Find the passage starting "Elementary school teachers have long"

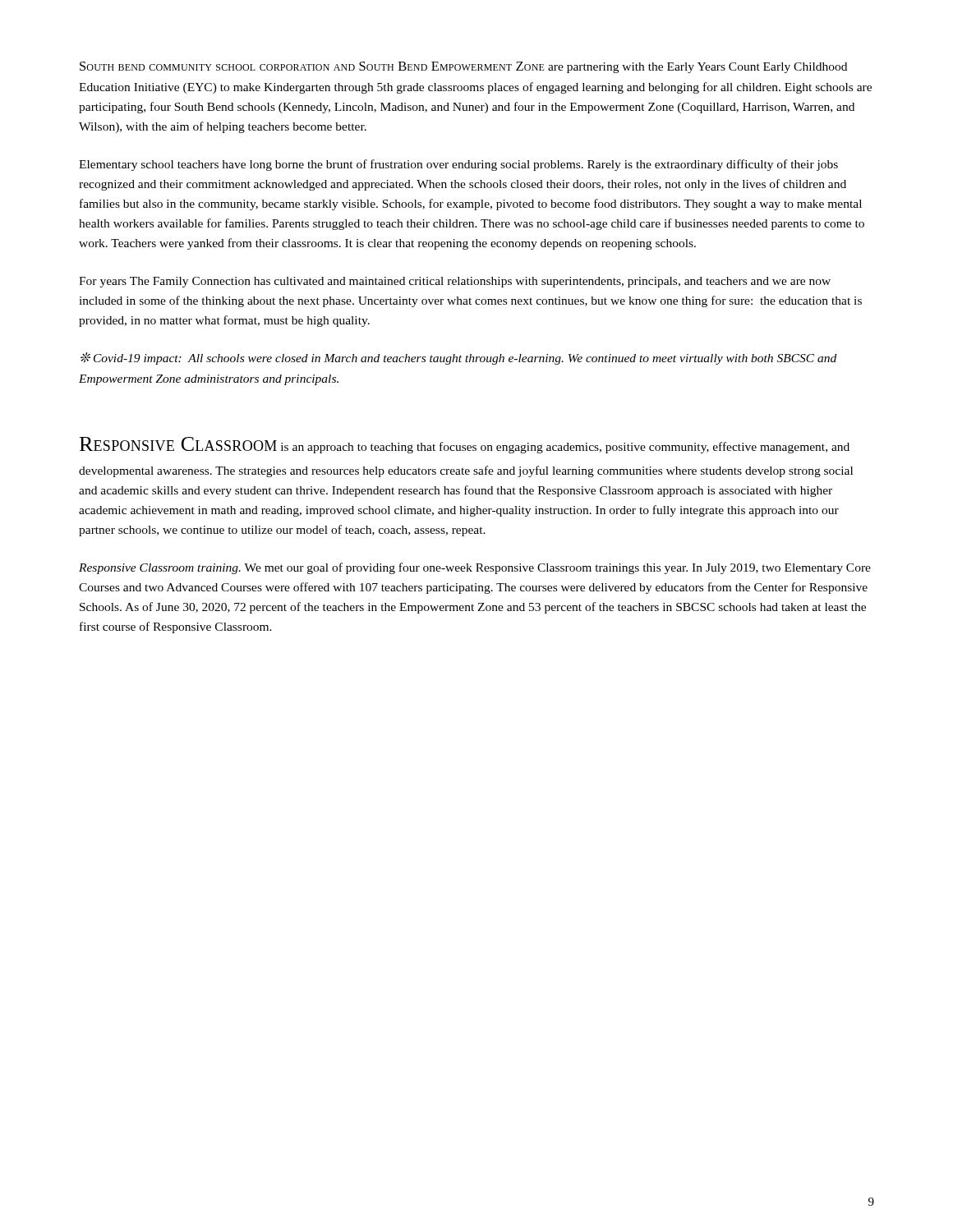(472, 203)
